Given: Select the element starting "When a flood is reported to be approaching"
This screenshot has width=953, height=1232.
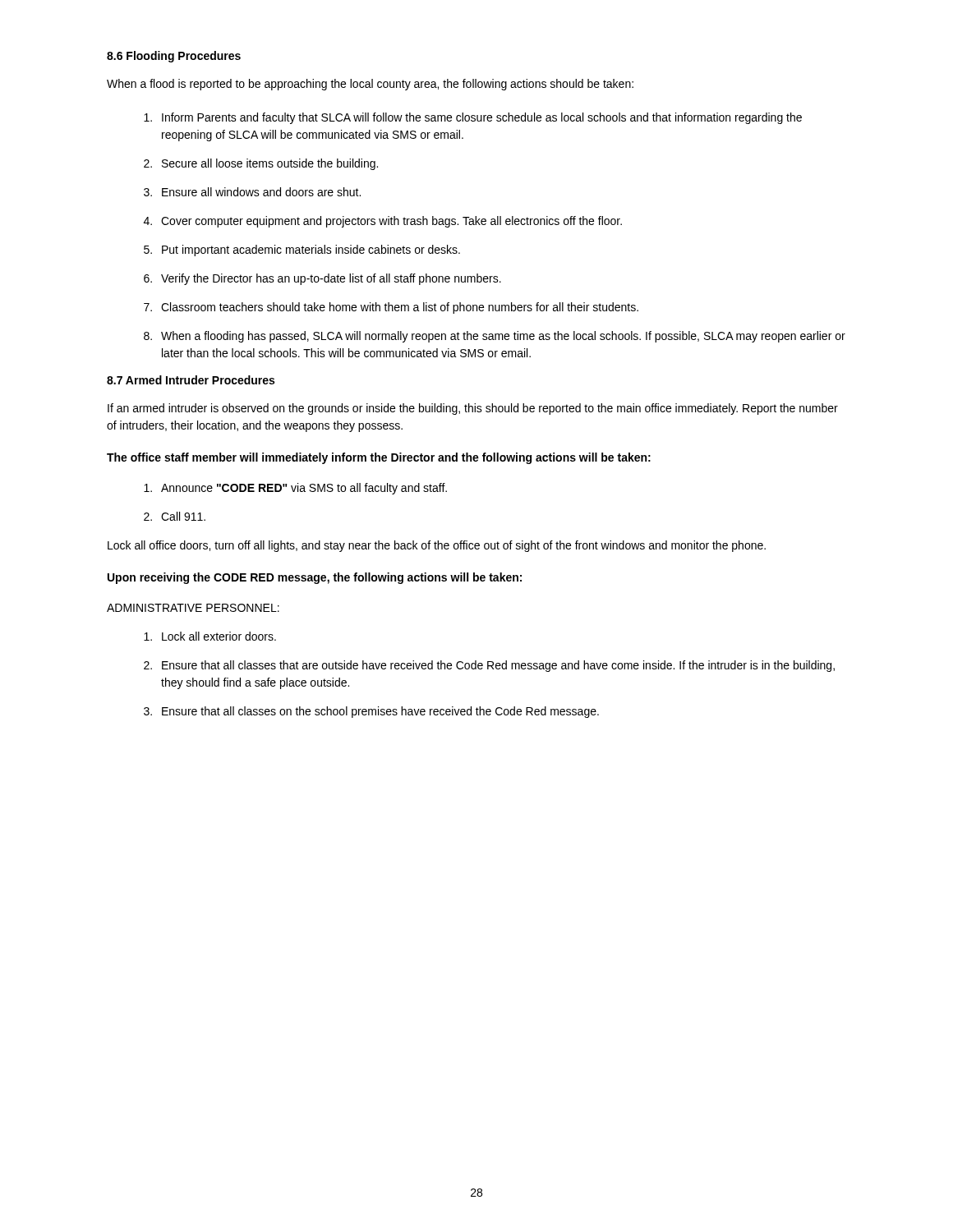Looking at the screenshot, I should [371, 84].
